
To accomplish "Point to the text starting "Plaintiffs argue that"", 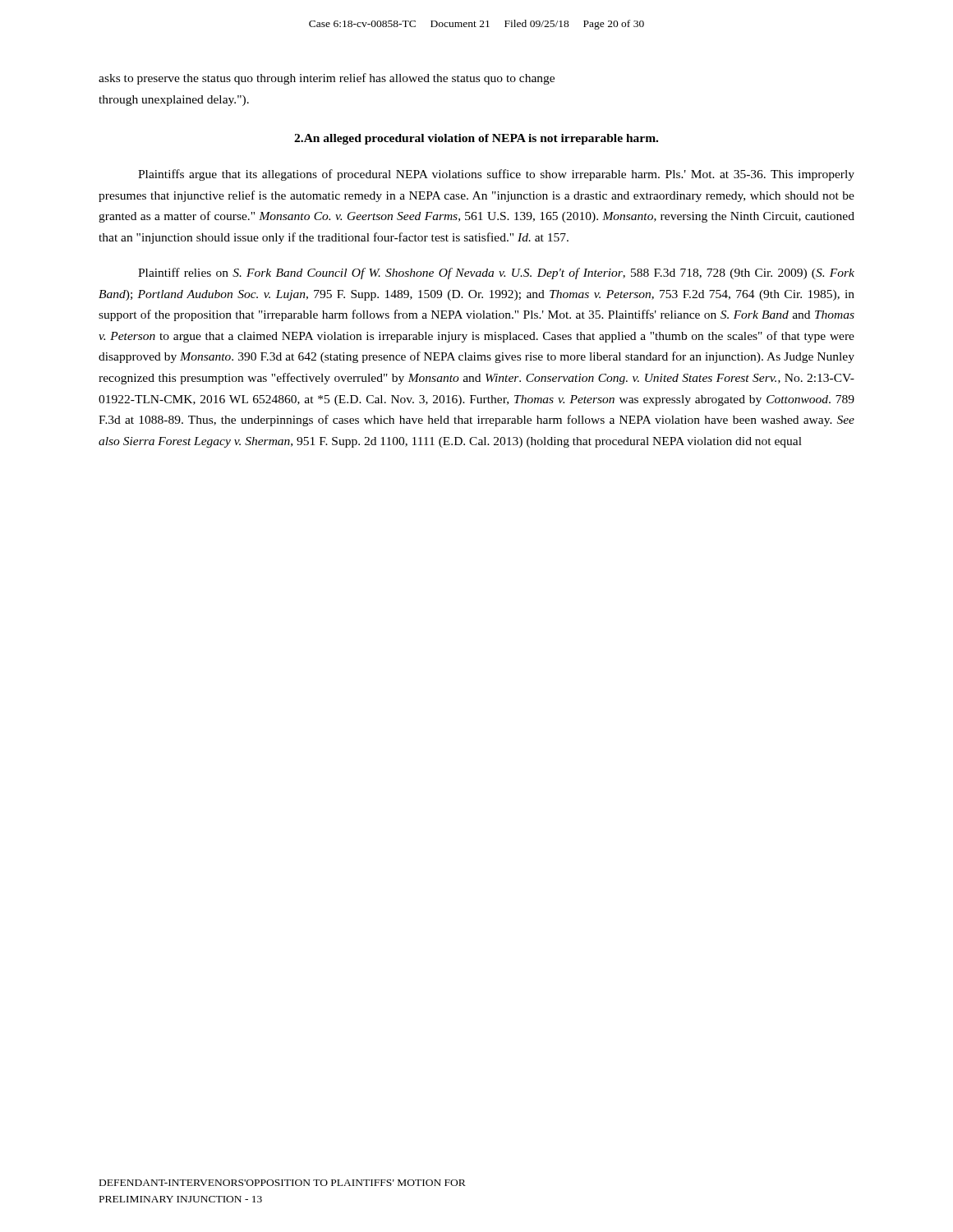I will point(476,205).
